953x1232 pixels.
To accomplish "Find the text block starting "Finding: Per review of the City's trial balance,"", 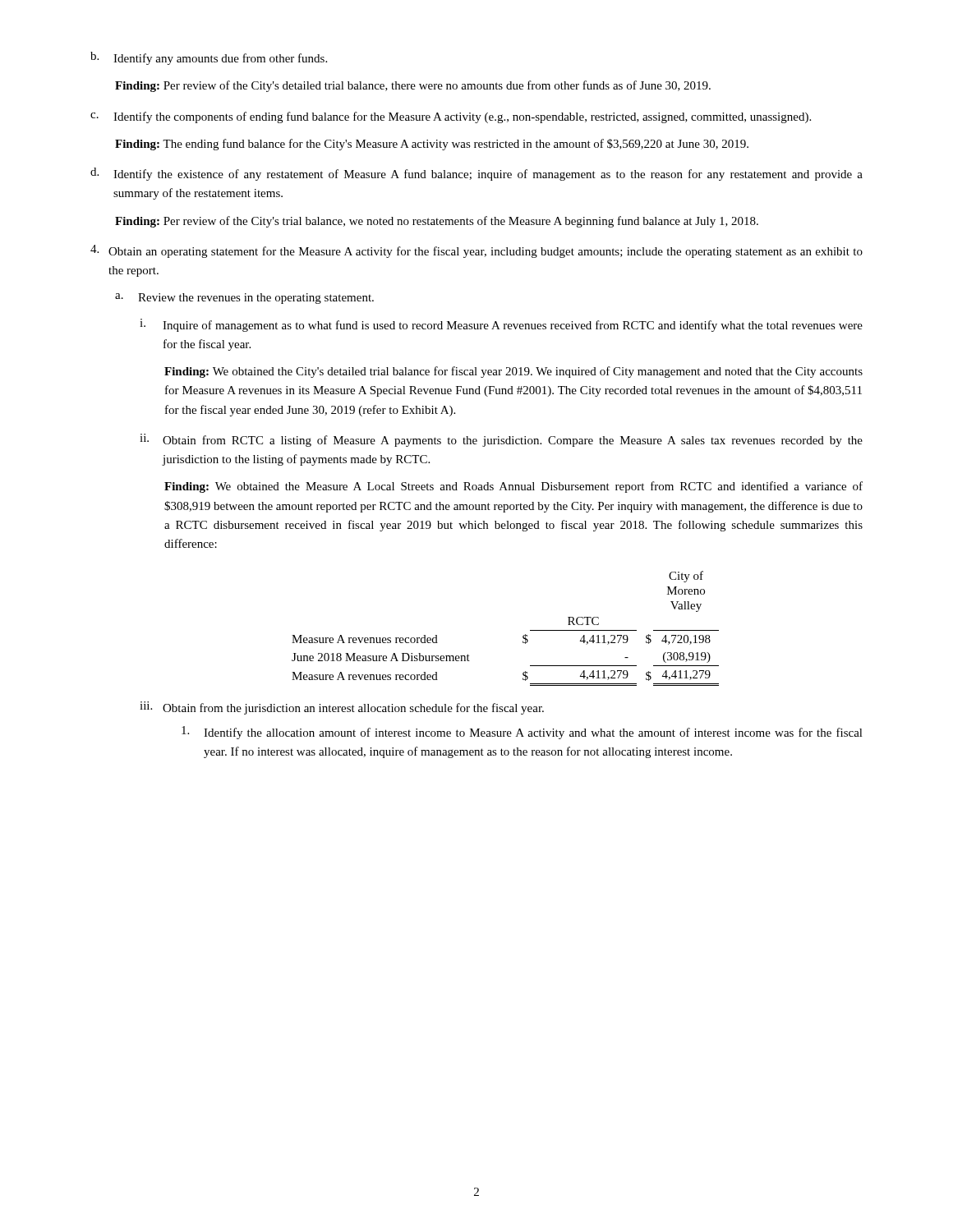I will click(437, 221).
